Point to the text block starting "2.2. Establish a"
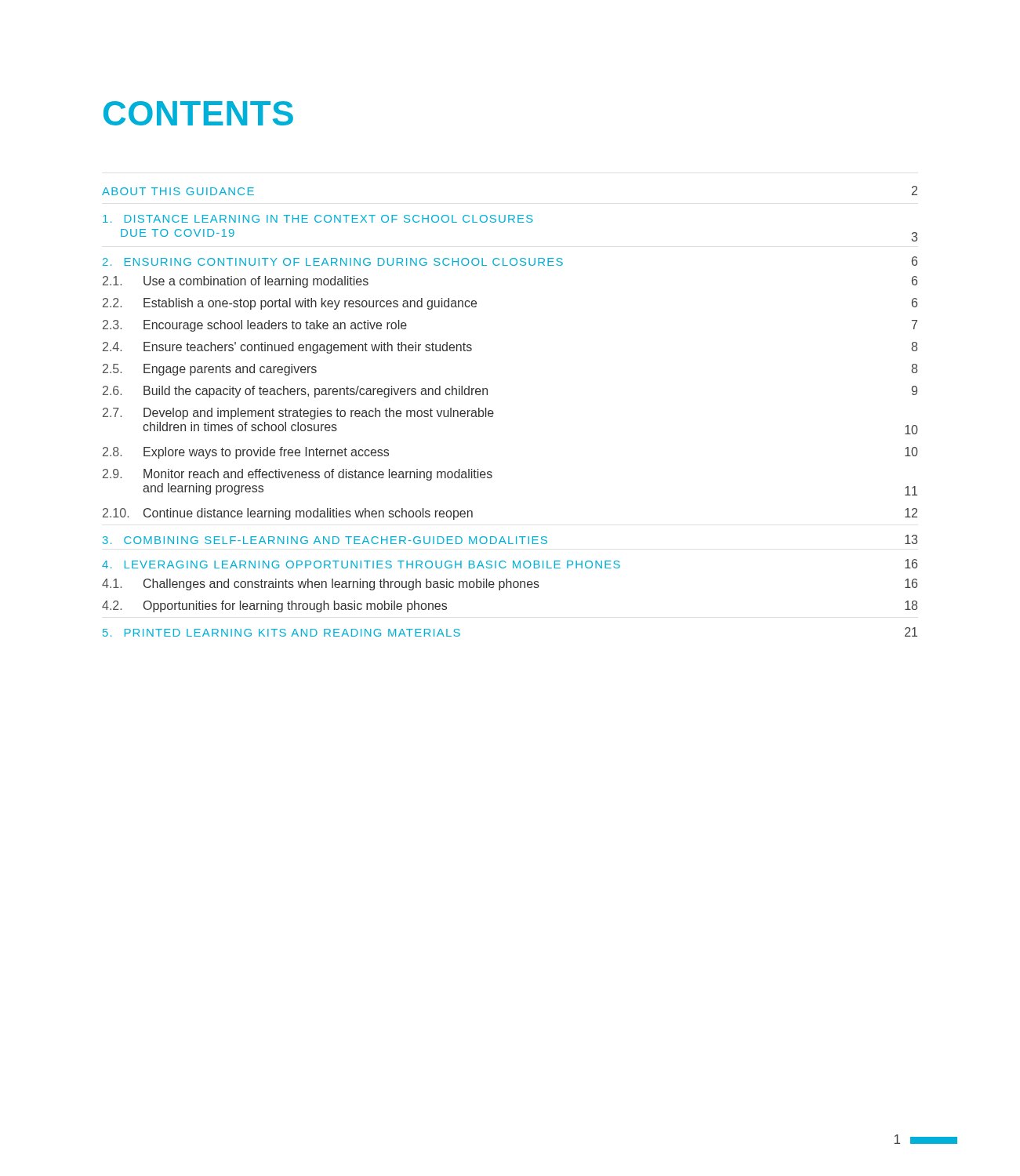The image size is (1020, 1176). click(312, 304)
